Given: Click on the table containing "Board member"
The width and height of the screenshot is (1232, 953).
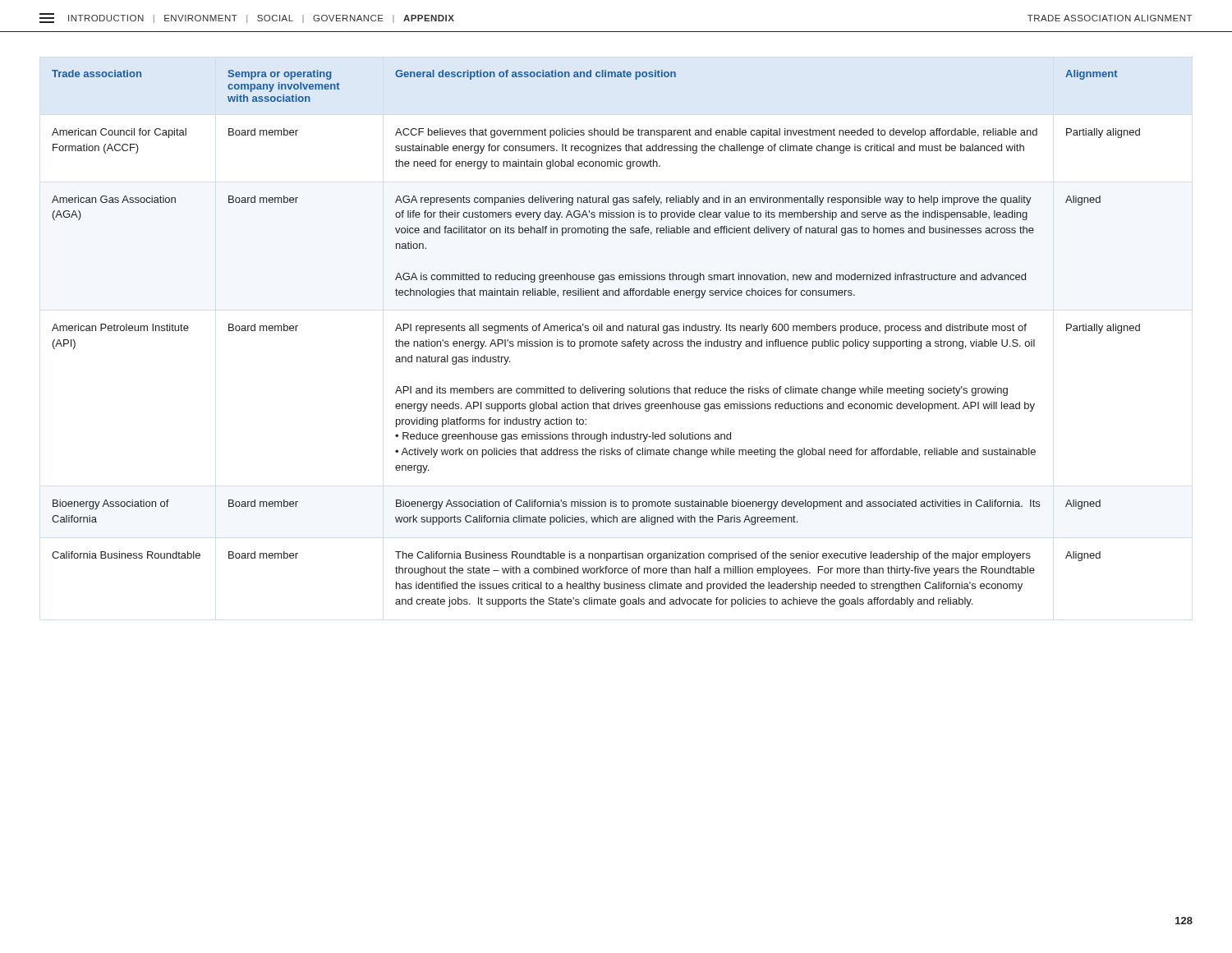Looking at the screenshot, I should (616, 338).
